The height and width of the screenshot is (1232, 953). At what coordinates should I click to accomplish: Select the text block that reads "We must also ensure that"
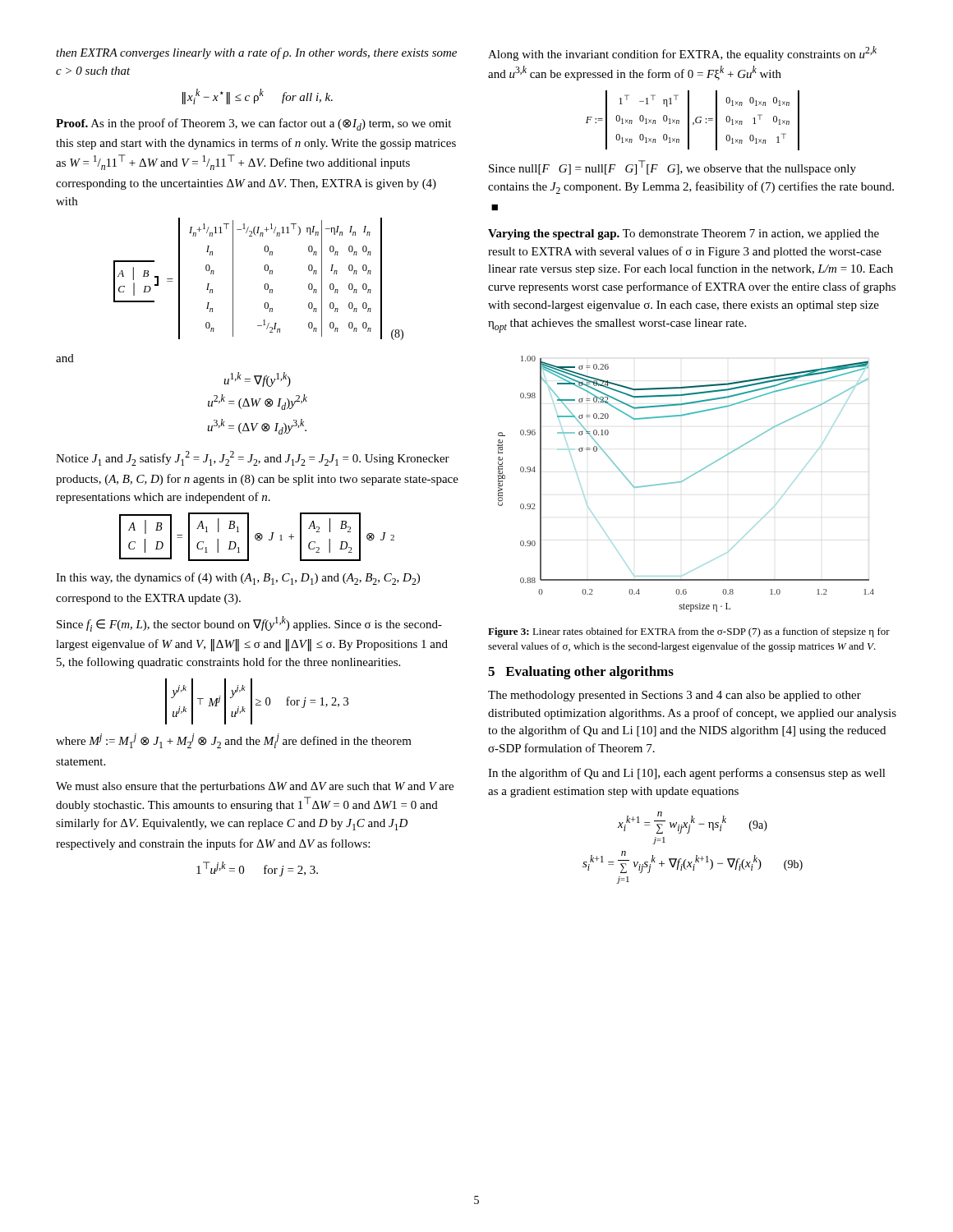tap(255, 815)
